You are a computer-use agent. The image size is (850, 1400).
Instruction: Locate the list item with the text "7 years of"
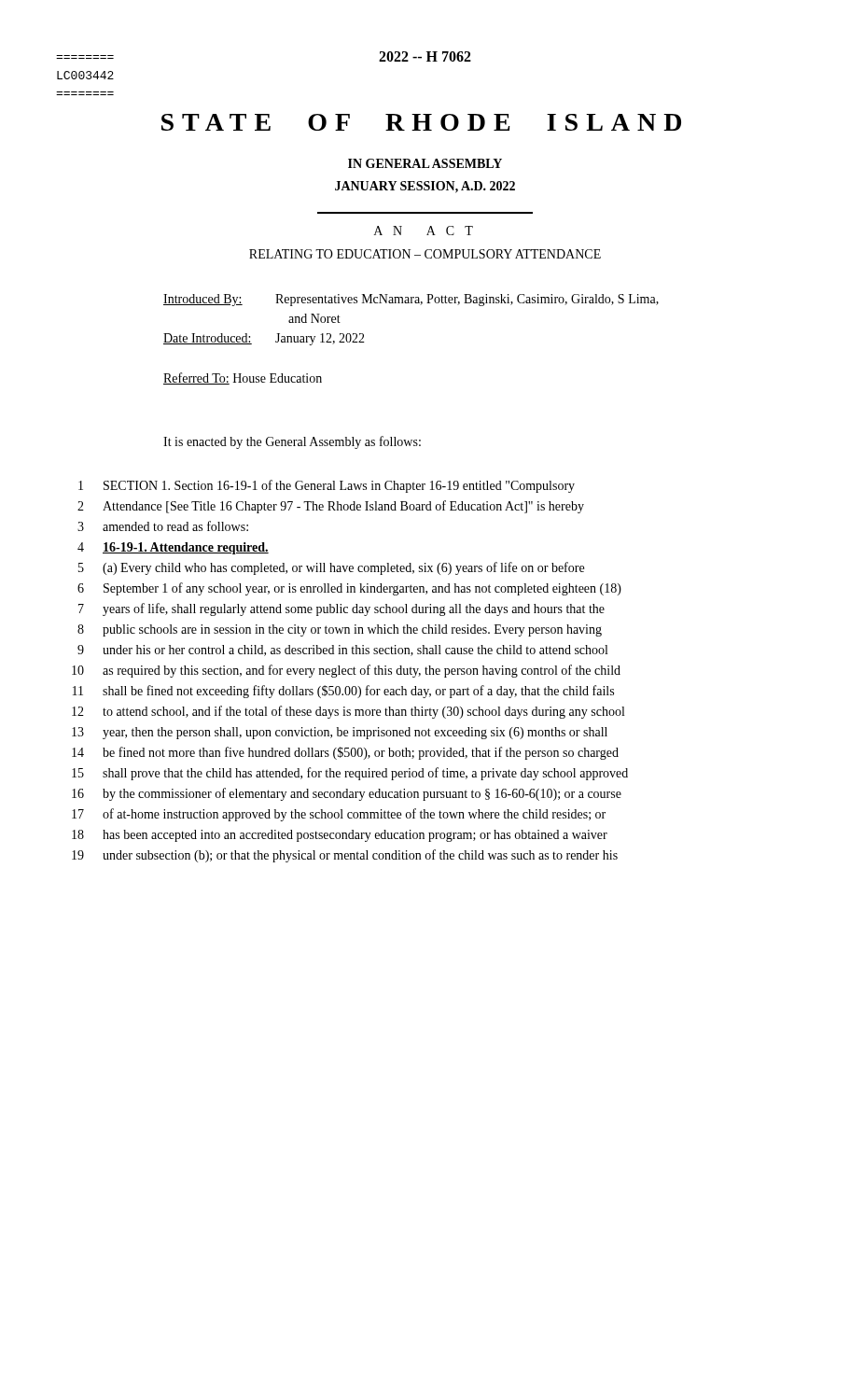pos(425,609)
